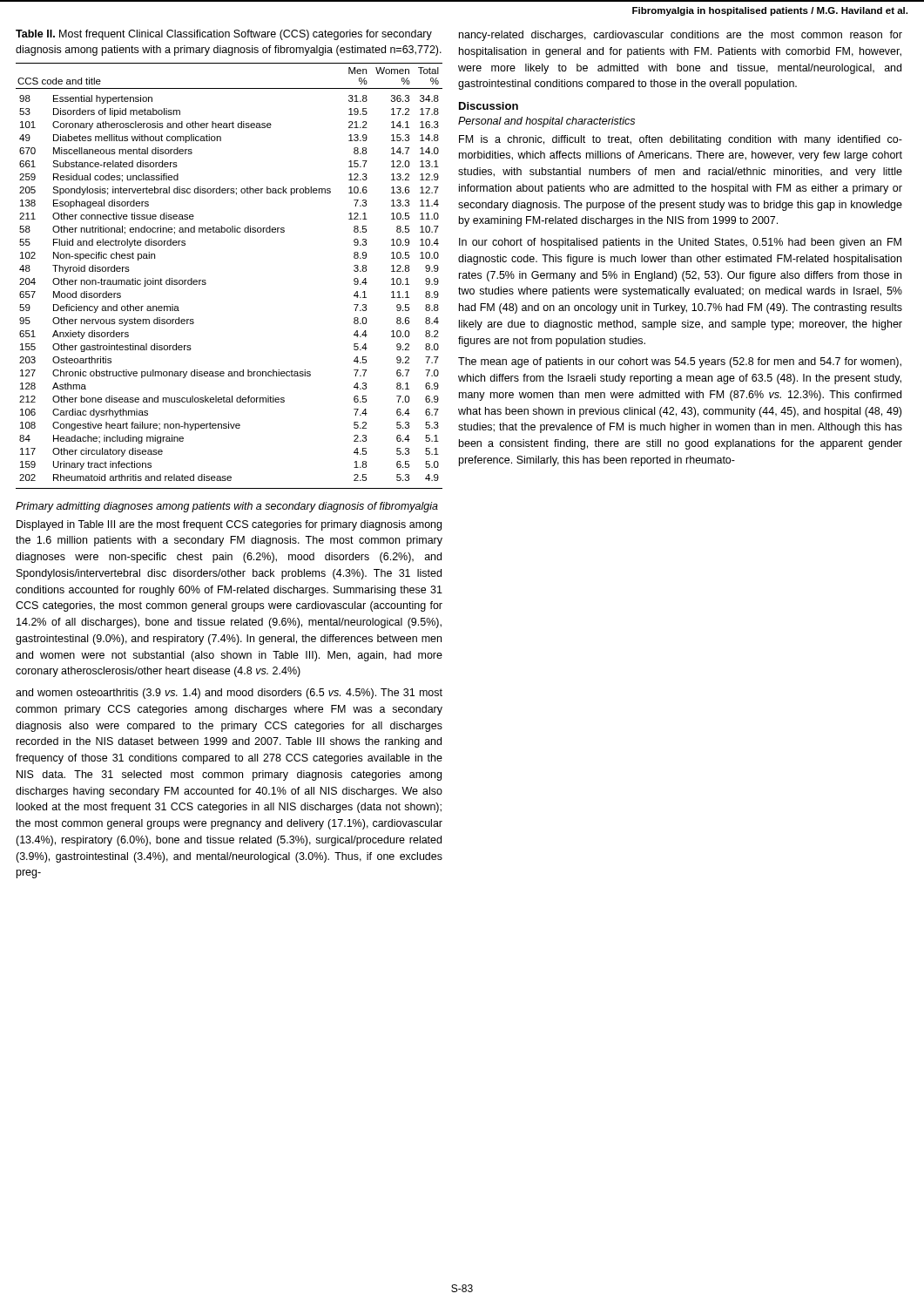Locate the text block that says "and women osteoarthritis (3.9 vs."
The height and width of the screenshot is (1307, 924).
click(x=229, y=783)
